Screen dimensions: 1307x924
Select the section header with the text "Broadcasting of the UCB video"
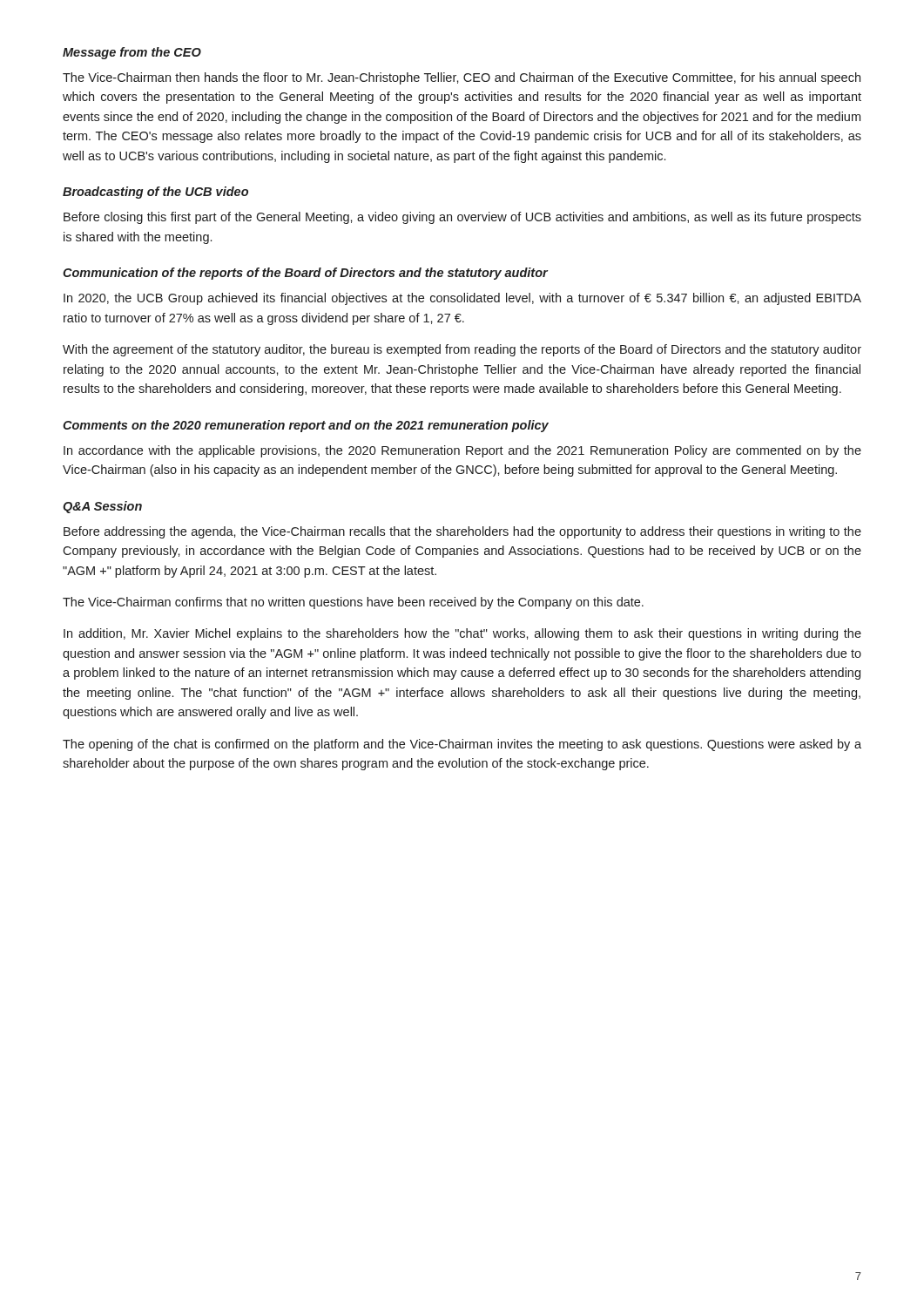coord(156,192)
